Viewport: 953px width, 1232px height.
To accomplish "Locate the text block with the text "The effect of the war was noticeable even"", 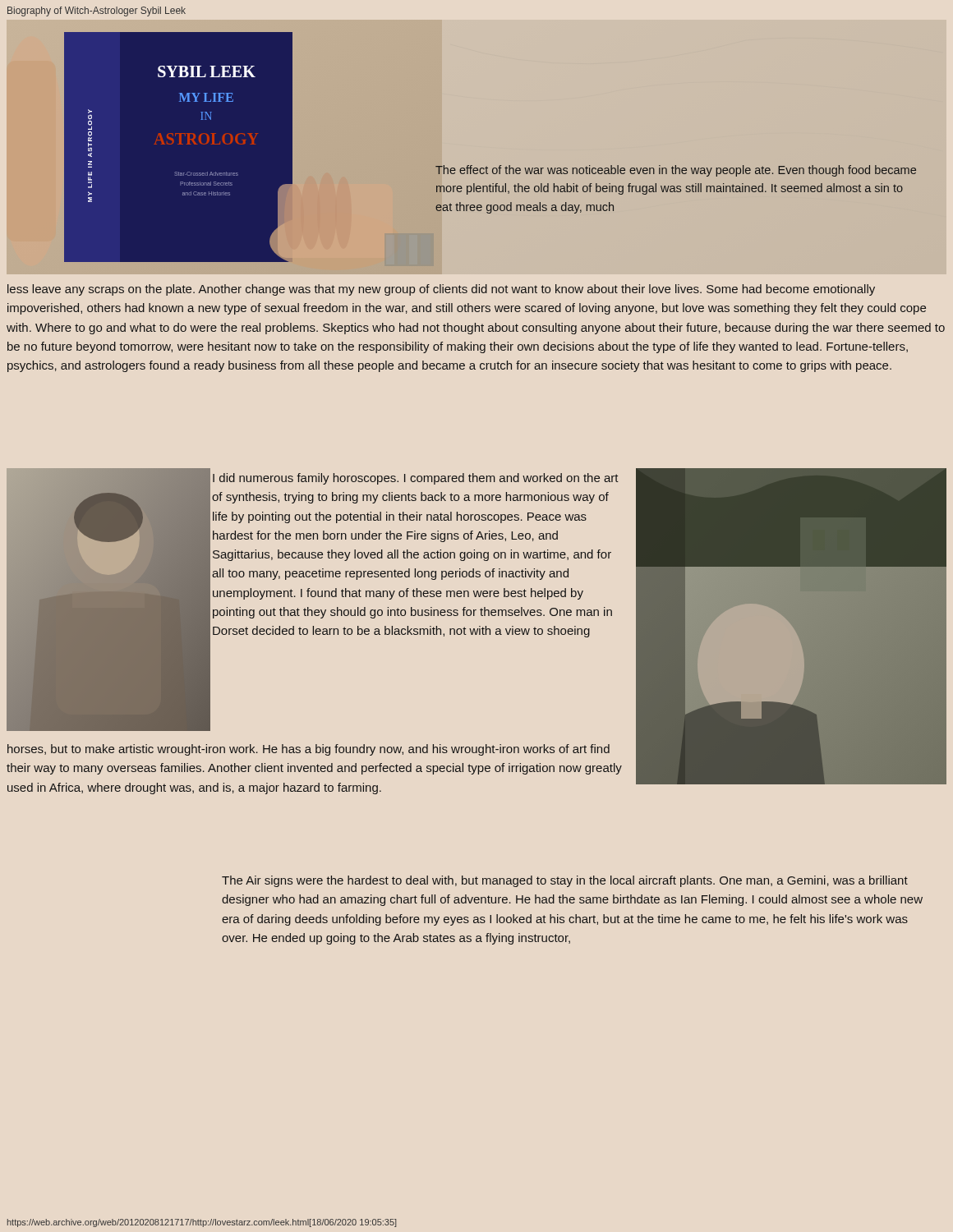I will (676, 188).
